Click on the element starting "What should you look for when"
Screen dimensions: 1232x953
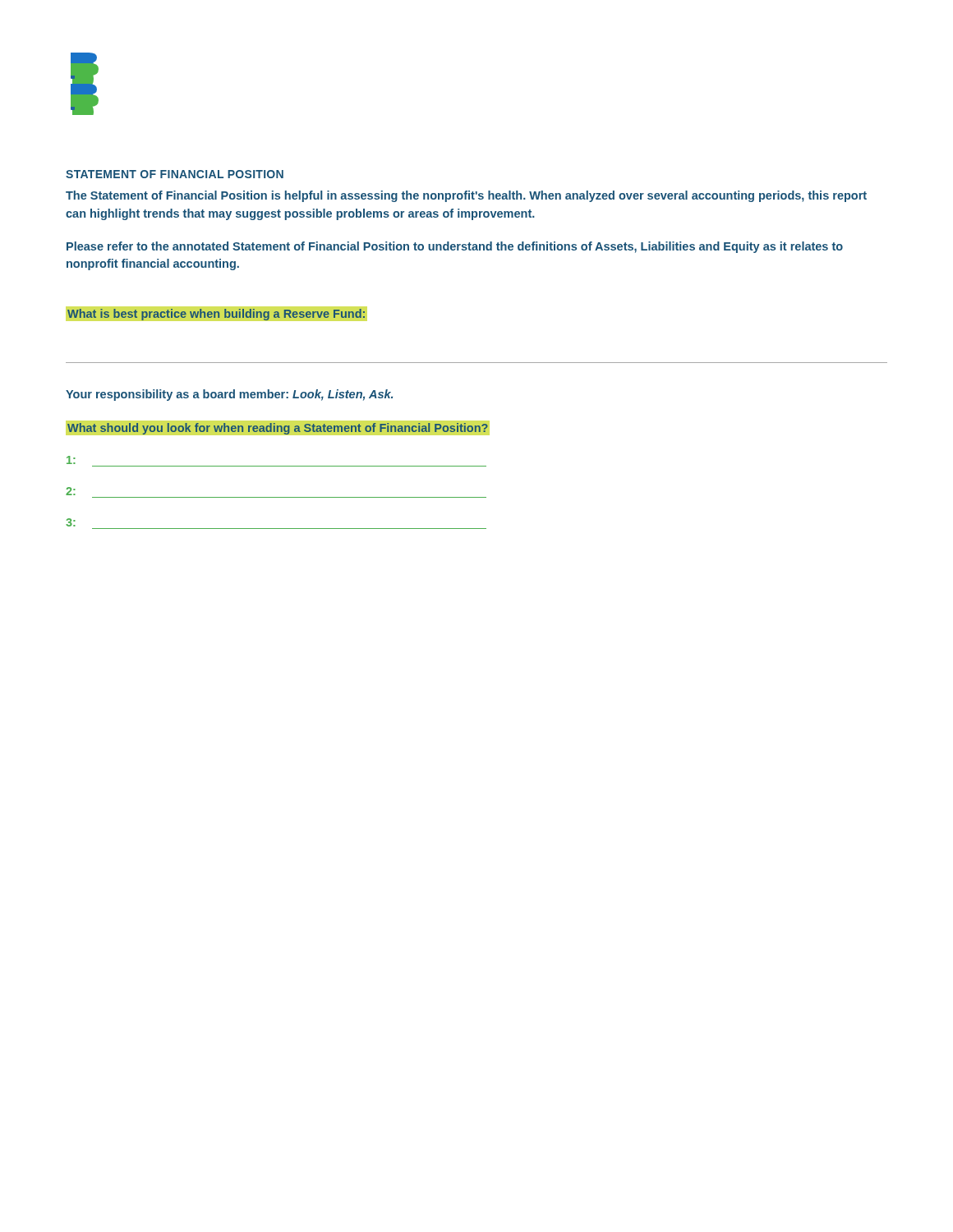click(278, 428)
